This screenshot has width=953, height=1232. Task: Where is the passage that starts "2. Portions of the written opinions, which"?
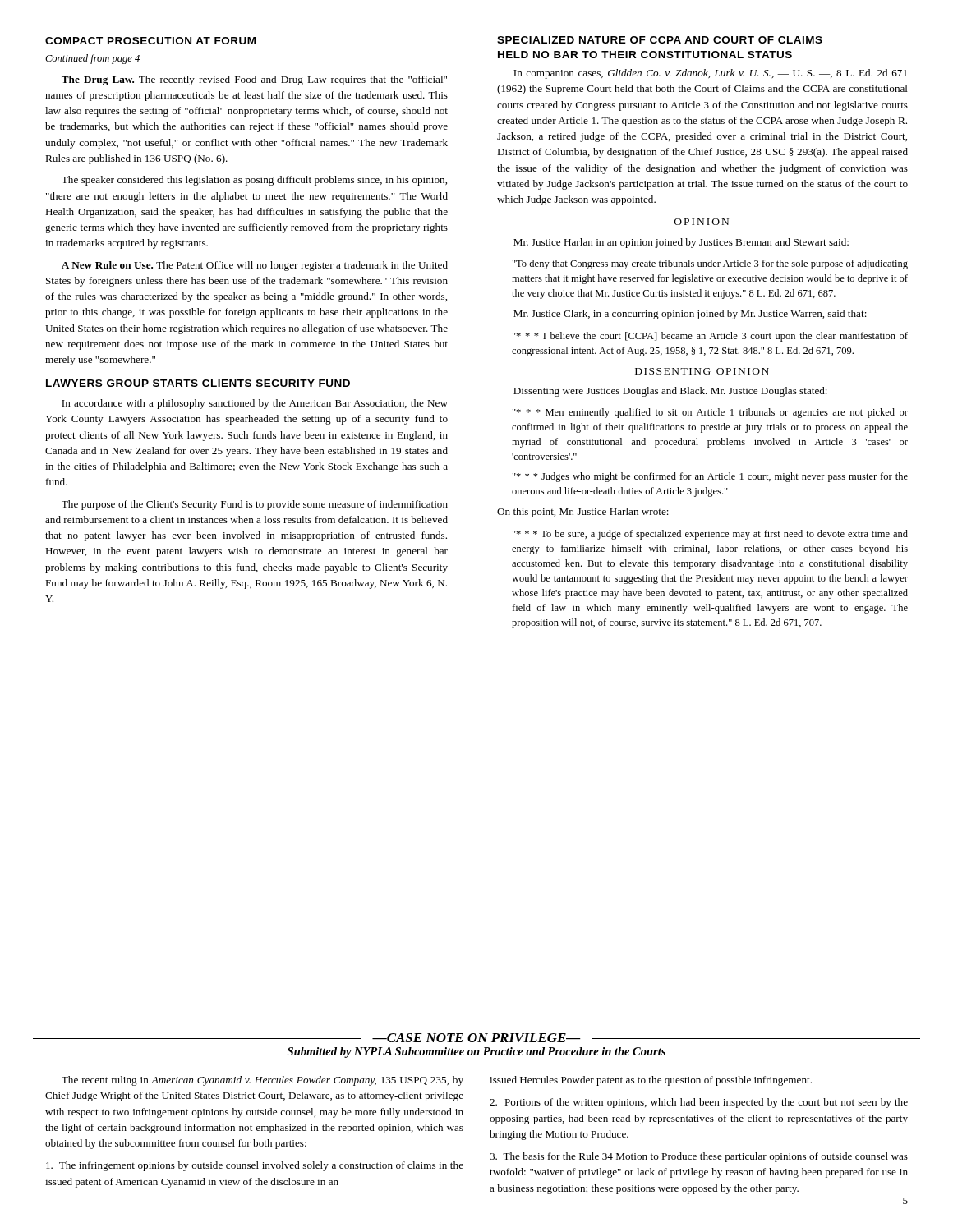[699, 1118]
